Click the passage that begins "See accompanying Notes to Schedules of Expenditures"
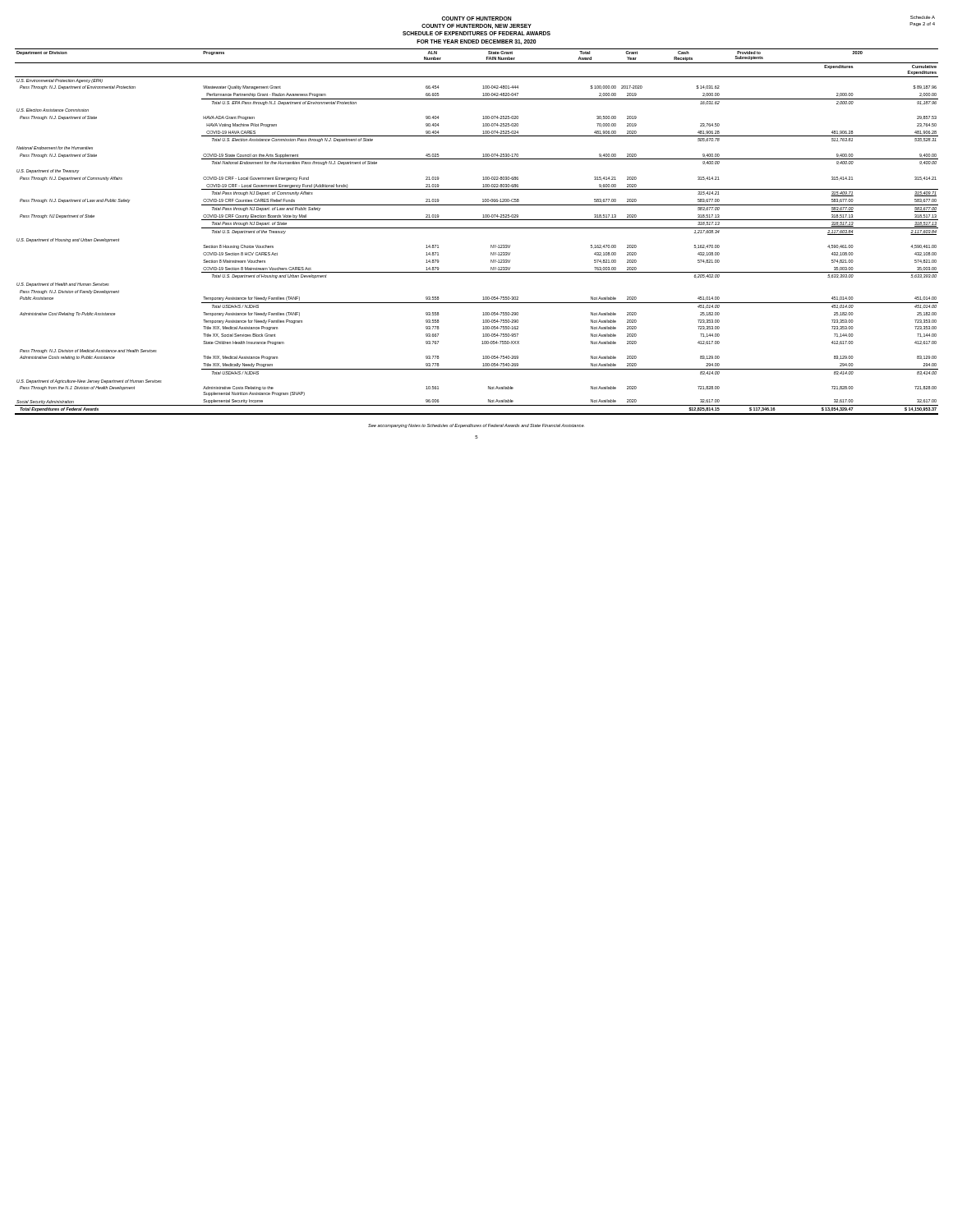953x1232 pixels. [476, 425]
